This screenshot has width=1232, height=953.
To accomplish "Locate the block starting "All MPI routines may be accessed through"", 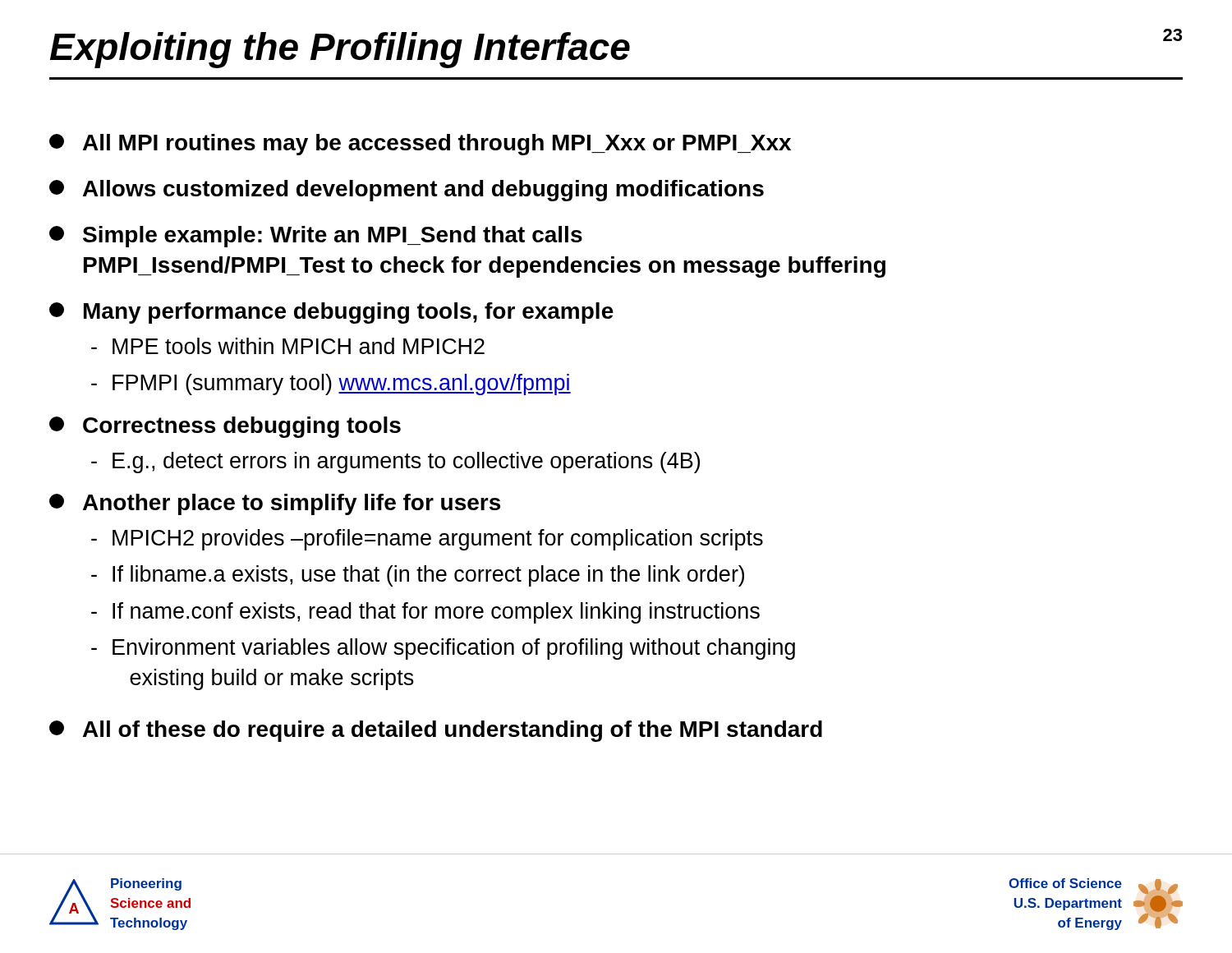I will [616, 143].
